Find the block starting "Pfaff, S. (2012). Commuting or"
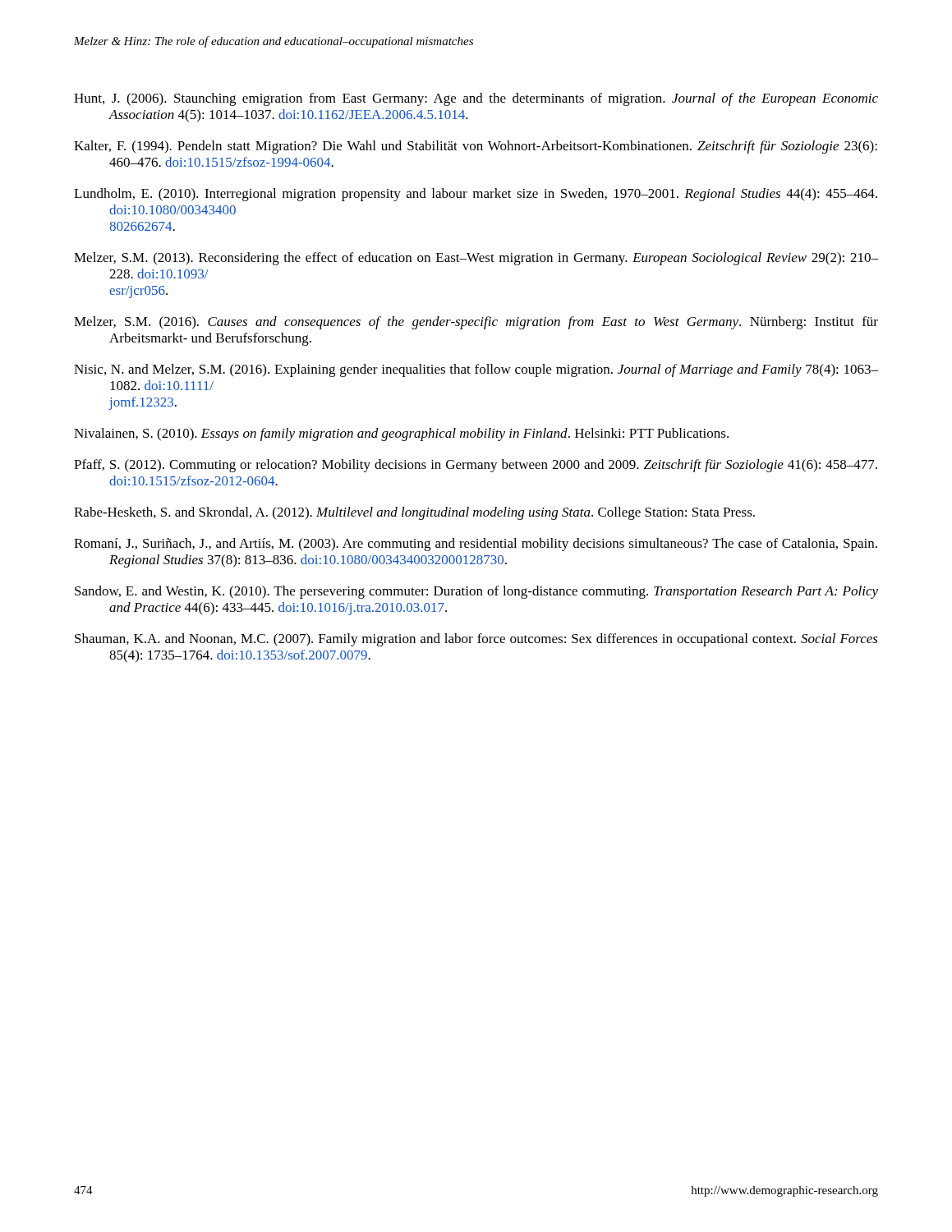952x1232 pixels. (x=476, y=473)
